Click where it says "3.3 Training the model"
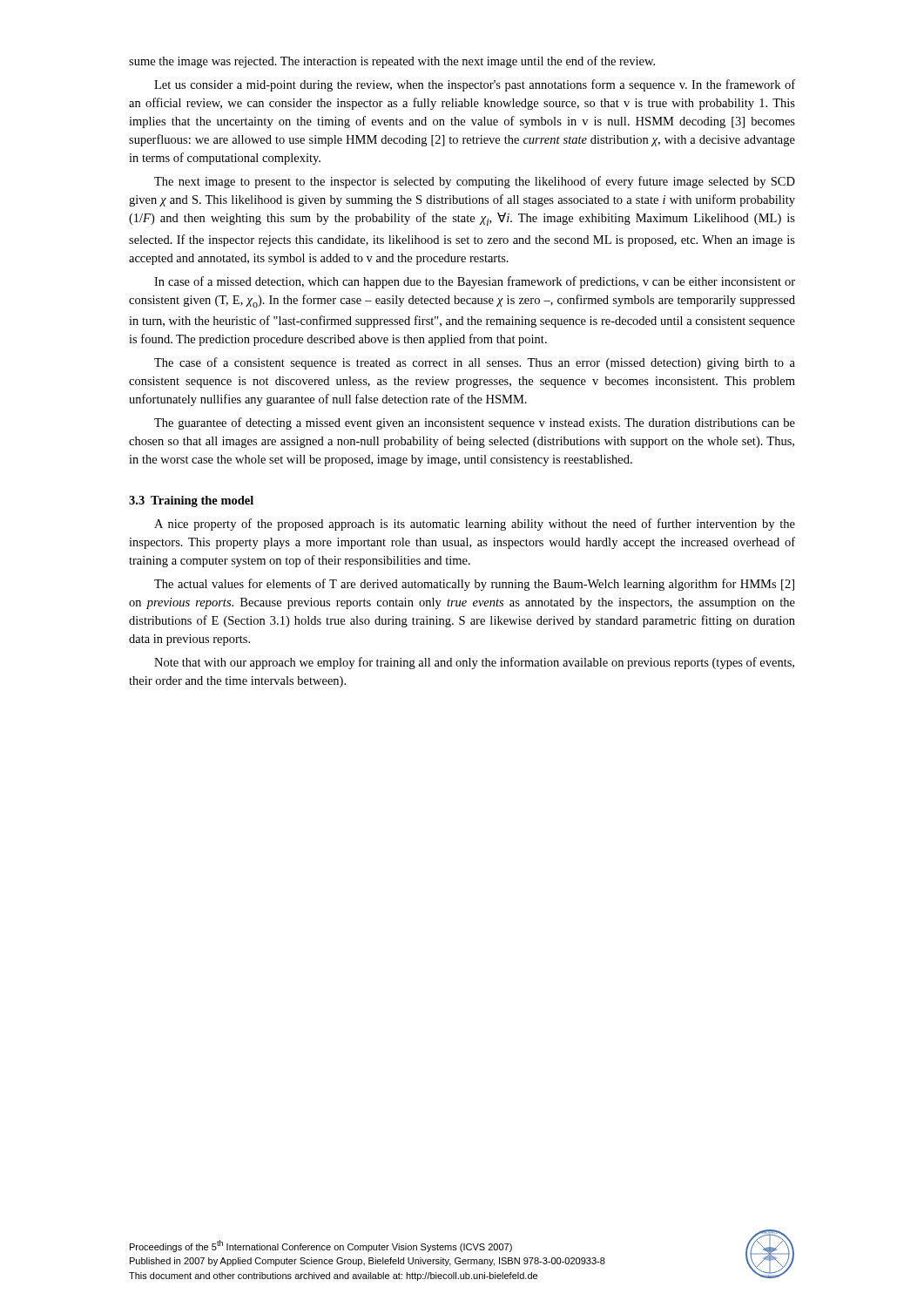 coord(191,500)
